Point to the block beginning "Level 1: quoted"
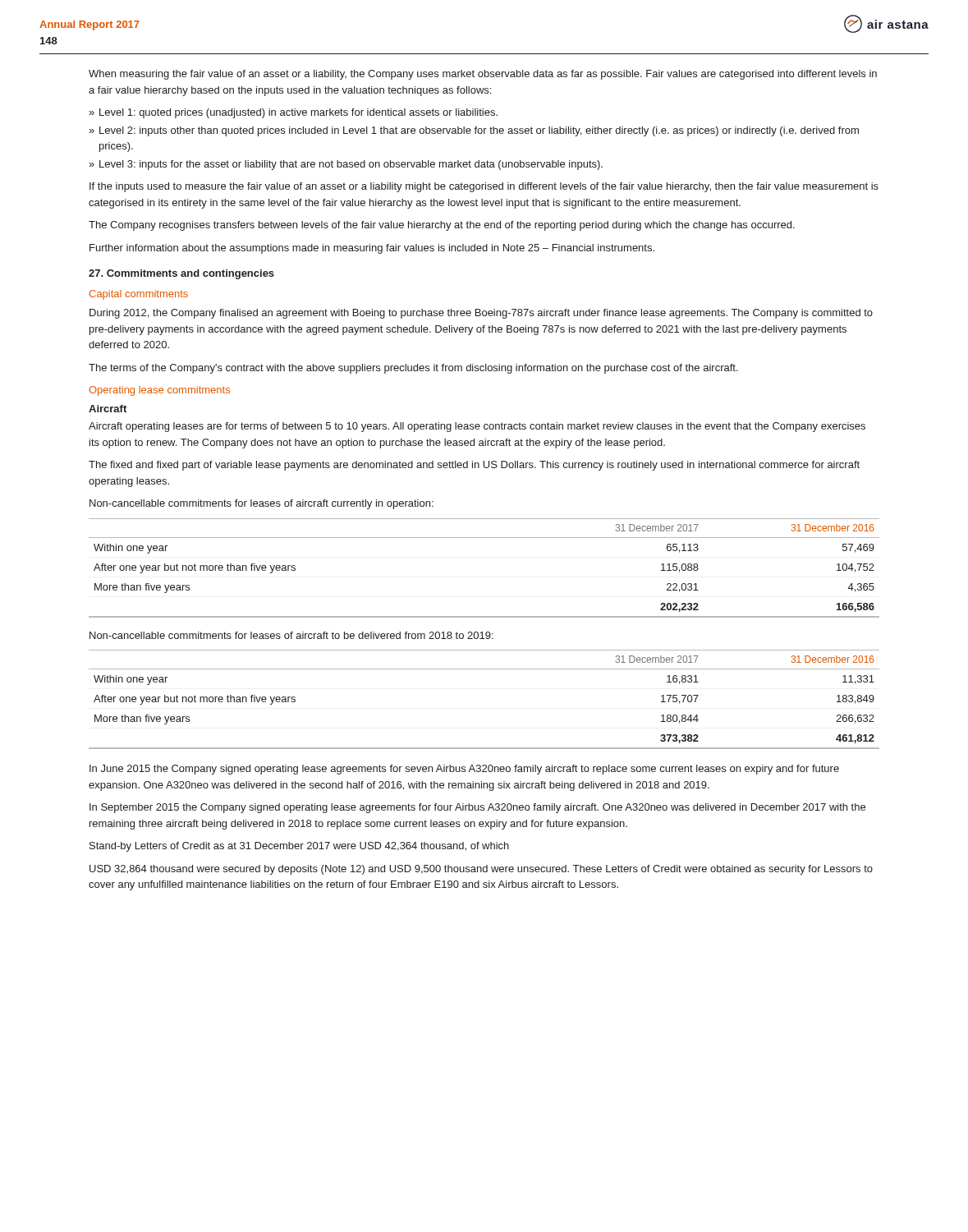This screenshot has height=1232, width=968. [298, 112]
